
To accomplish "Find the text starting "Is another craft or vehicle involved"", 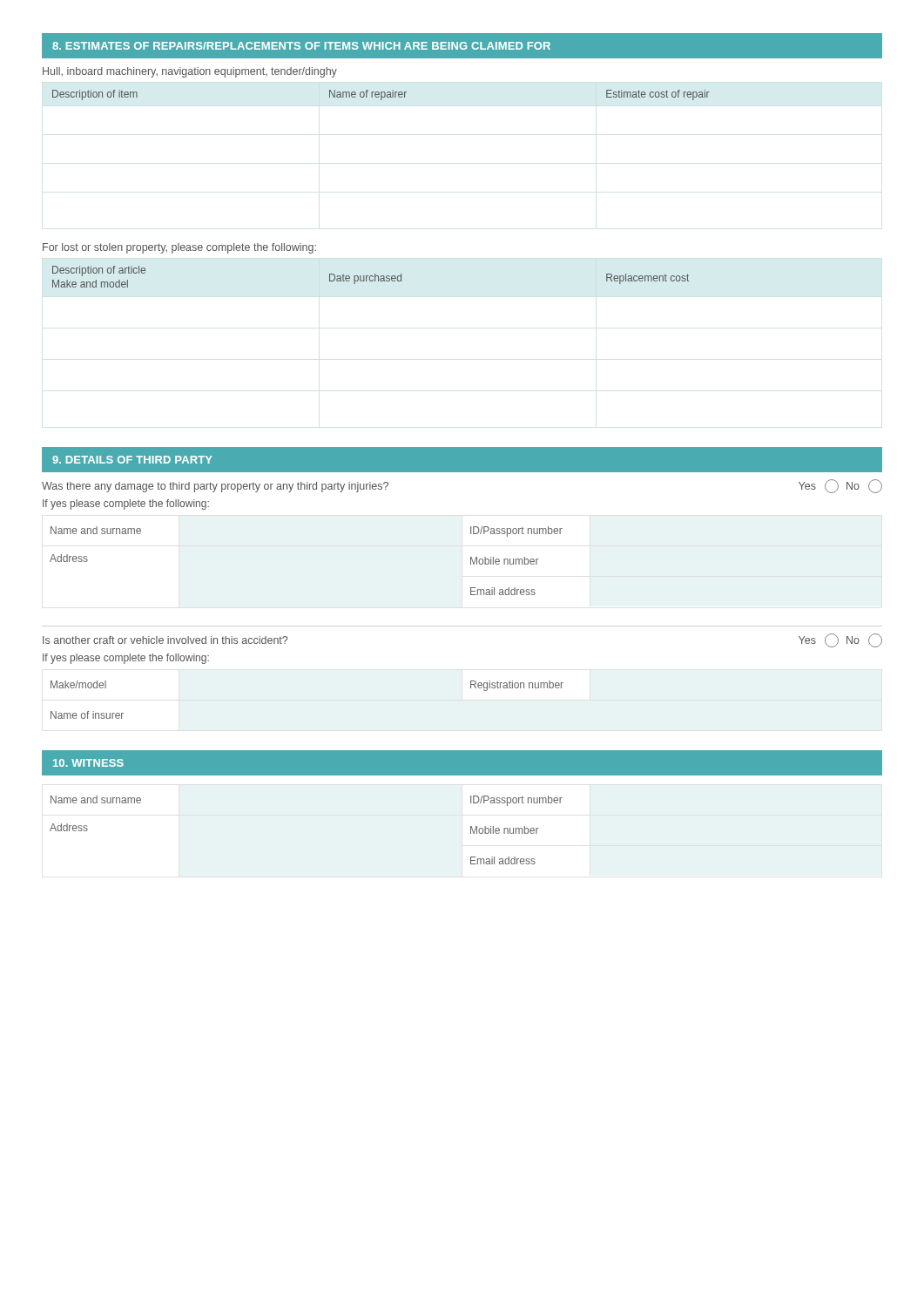I will click(165, 641).
